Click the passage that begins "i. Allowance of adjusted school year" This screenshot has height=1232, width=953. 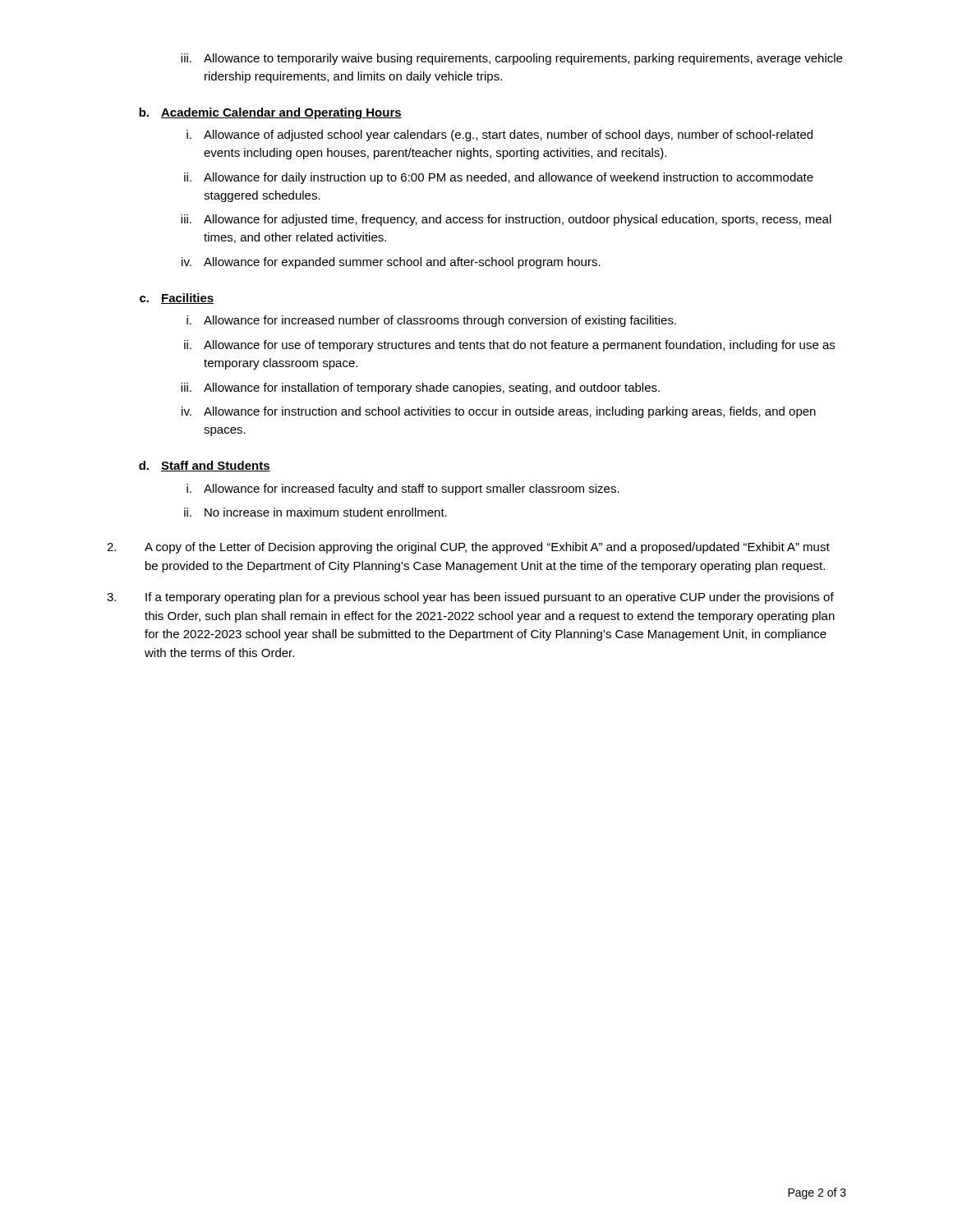pos(498,144)
